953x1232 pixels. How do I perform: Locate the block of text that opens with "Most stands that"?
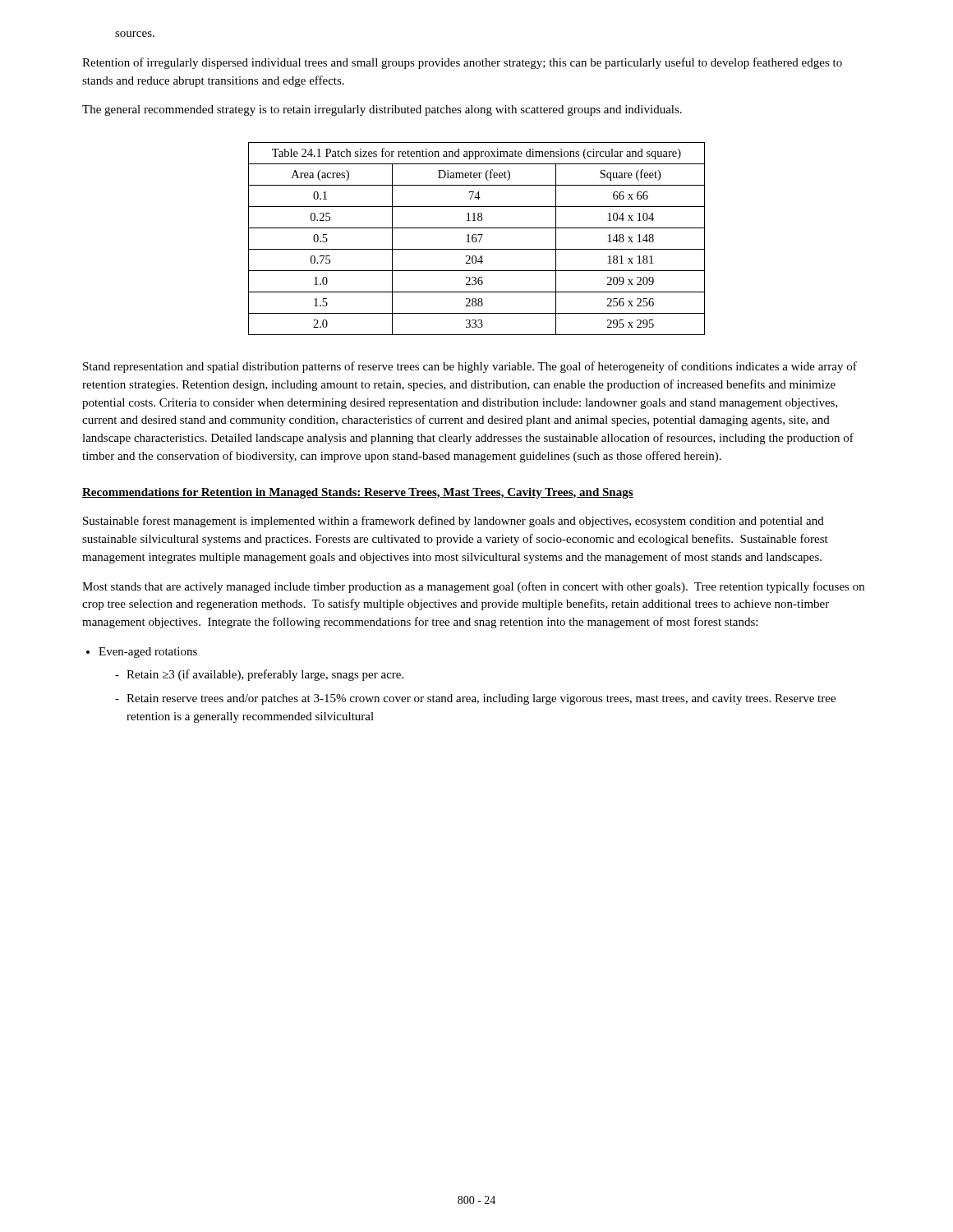click(x=476, y=605)
